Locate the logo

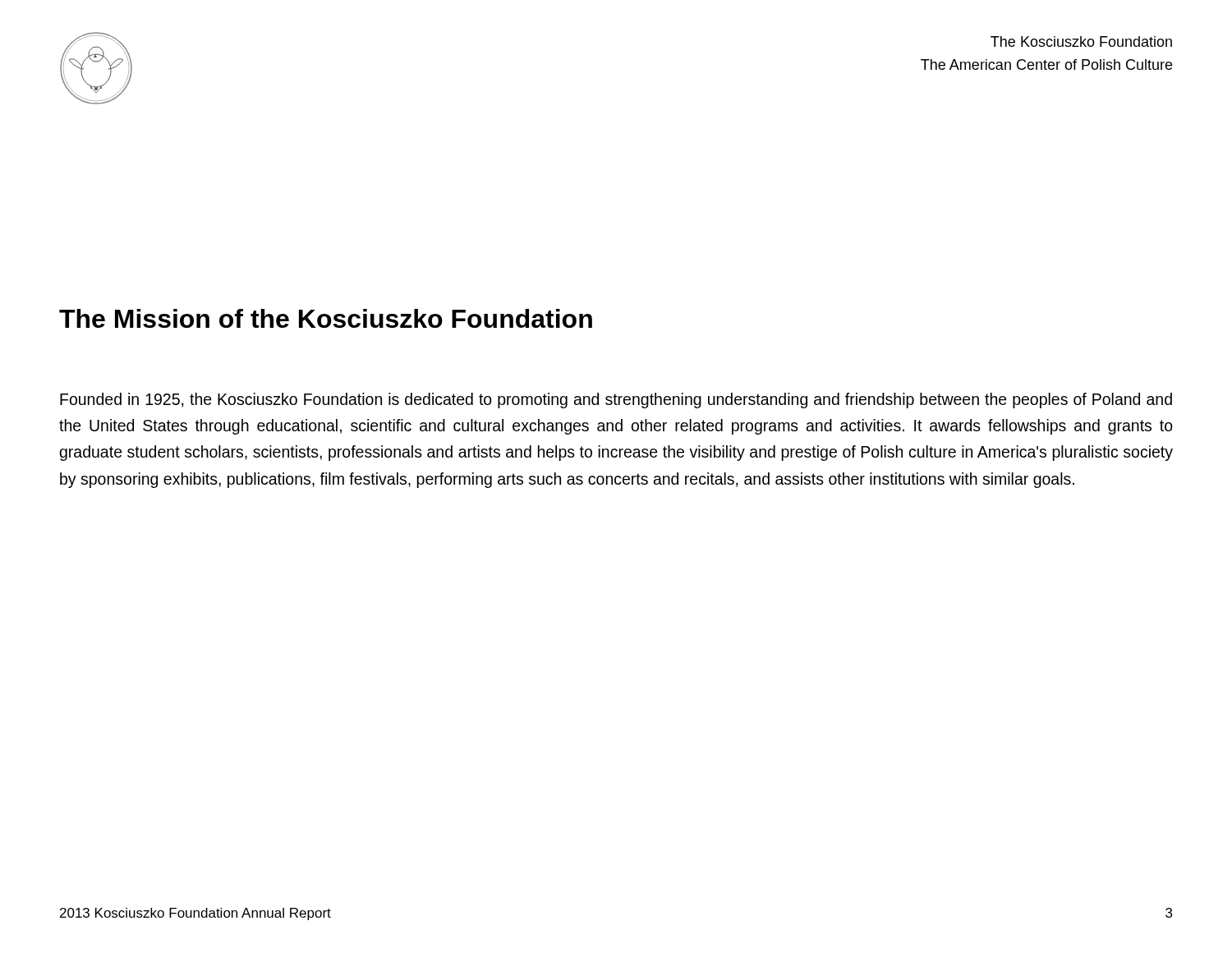(96, 70)
